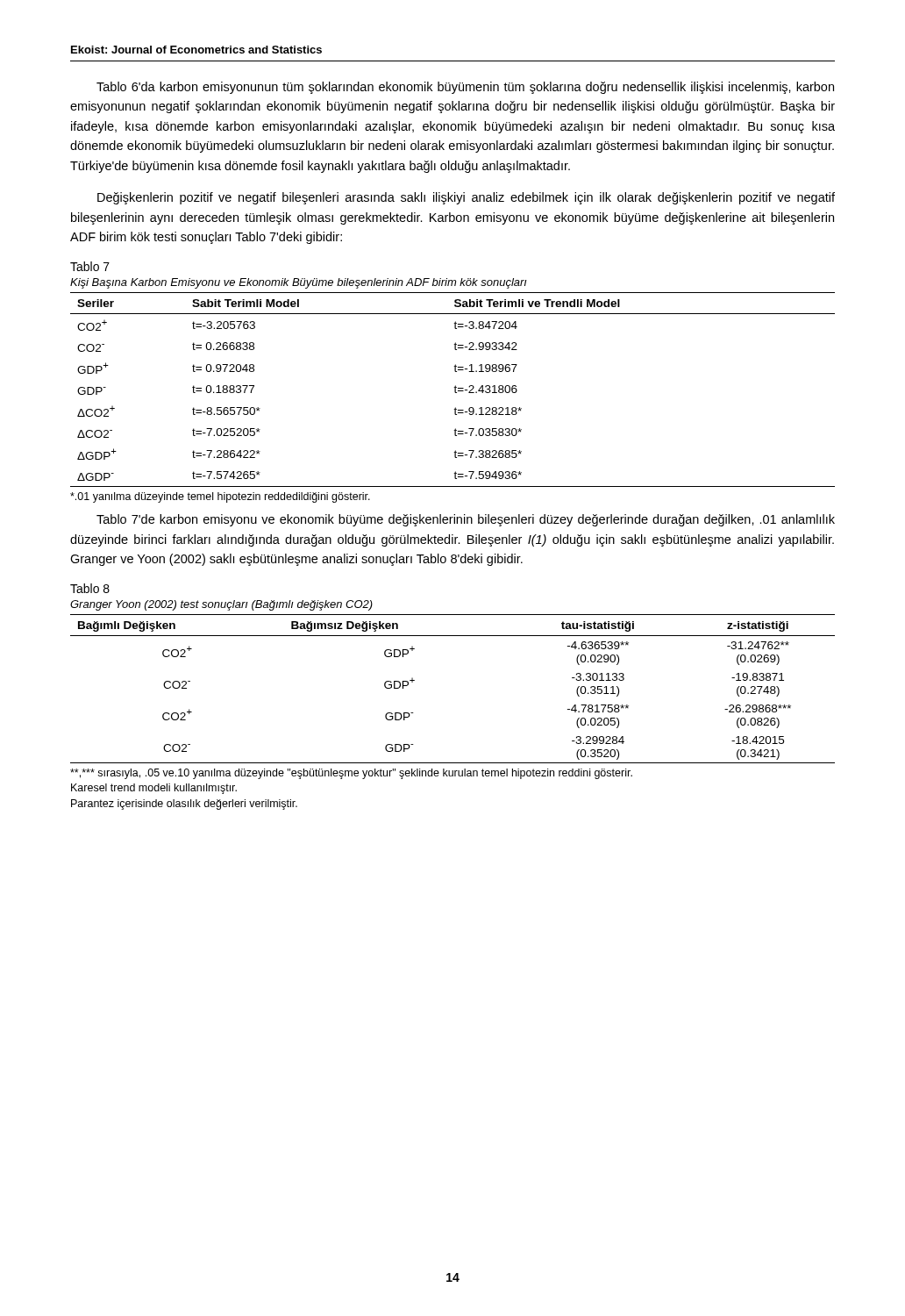
Task: Click on the caption containing "Tablo 8"
Action: point(90,588)
